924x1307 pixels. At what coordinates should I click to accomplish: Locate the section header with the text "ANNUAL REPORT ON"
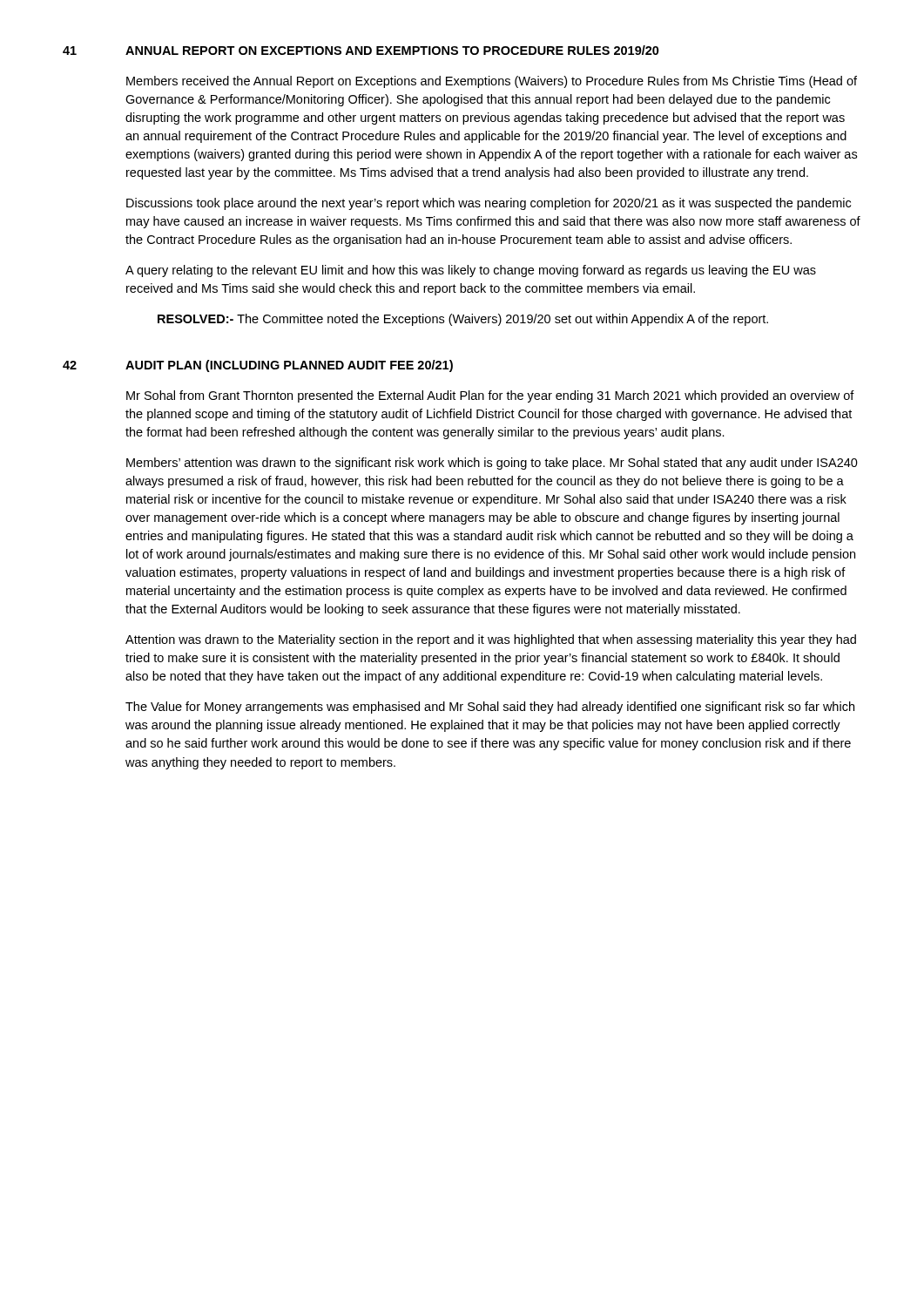392,51
